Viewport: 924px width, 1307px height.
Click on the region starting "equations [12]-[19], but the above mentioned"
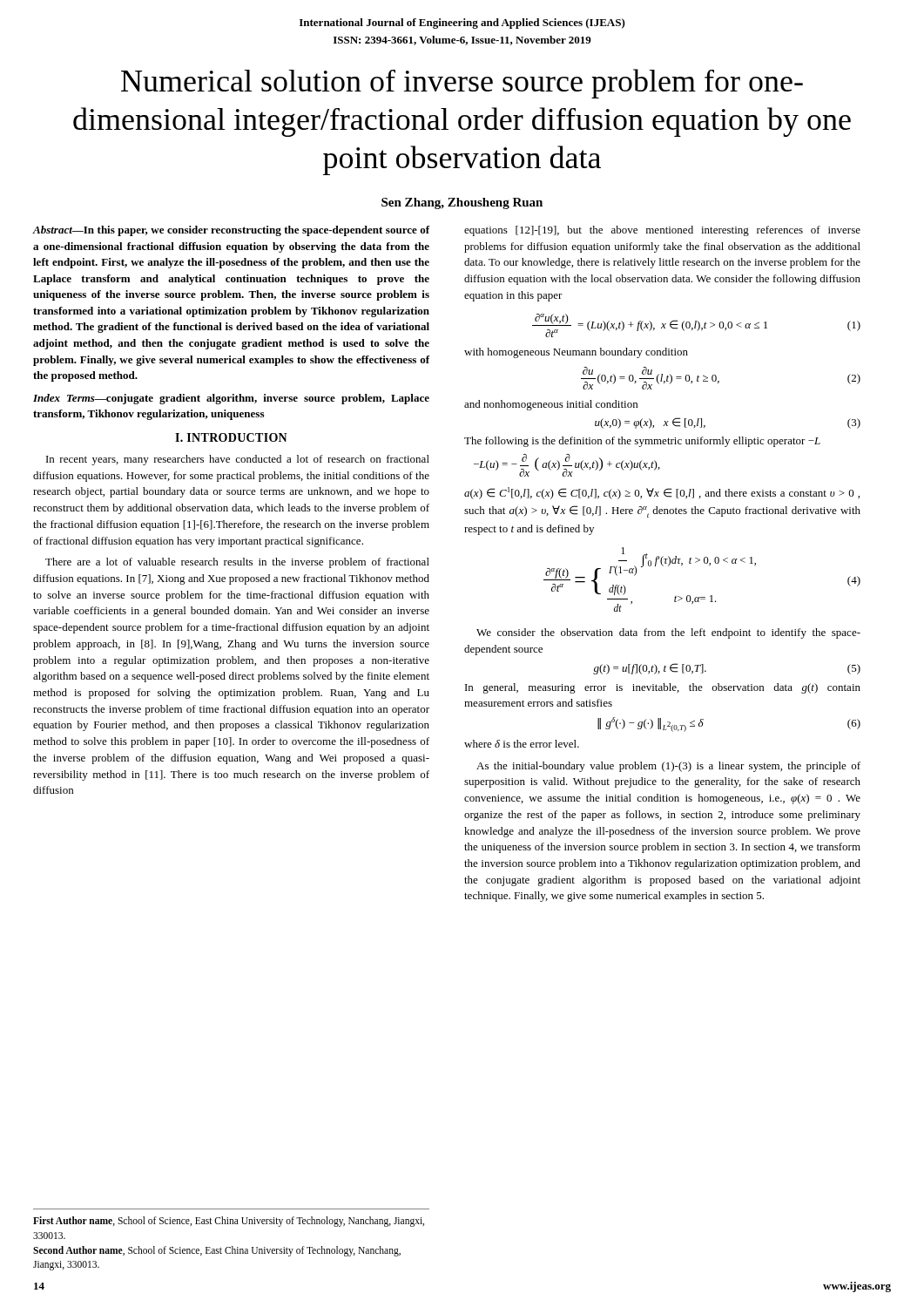tap(662, 262)
